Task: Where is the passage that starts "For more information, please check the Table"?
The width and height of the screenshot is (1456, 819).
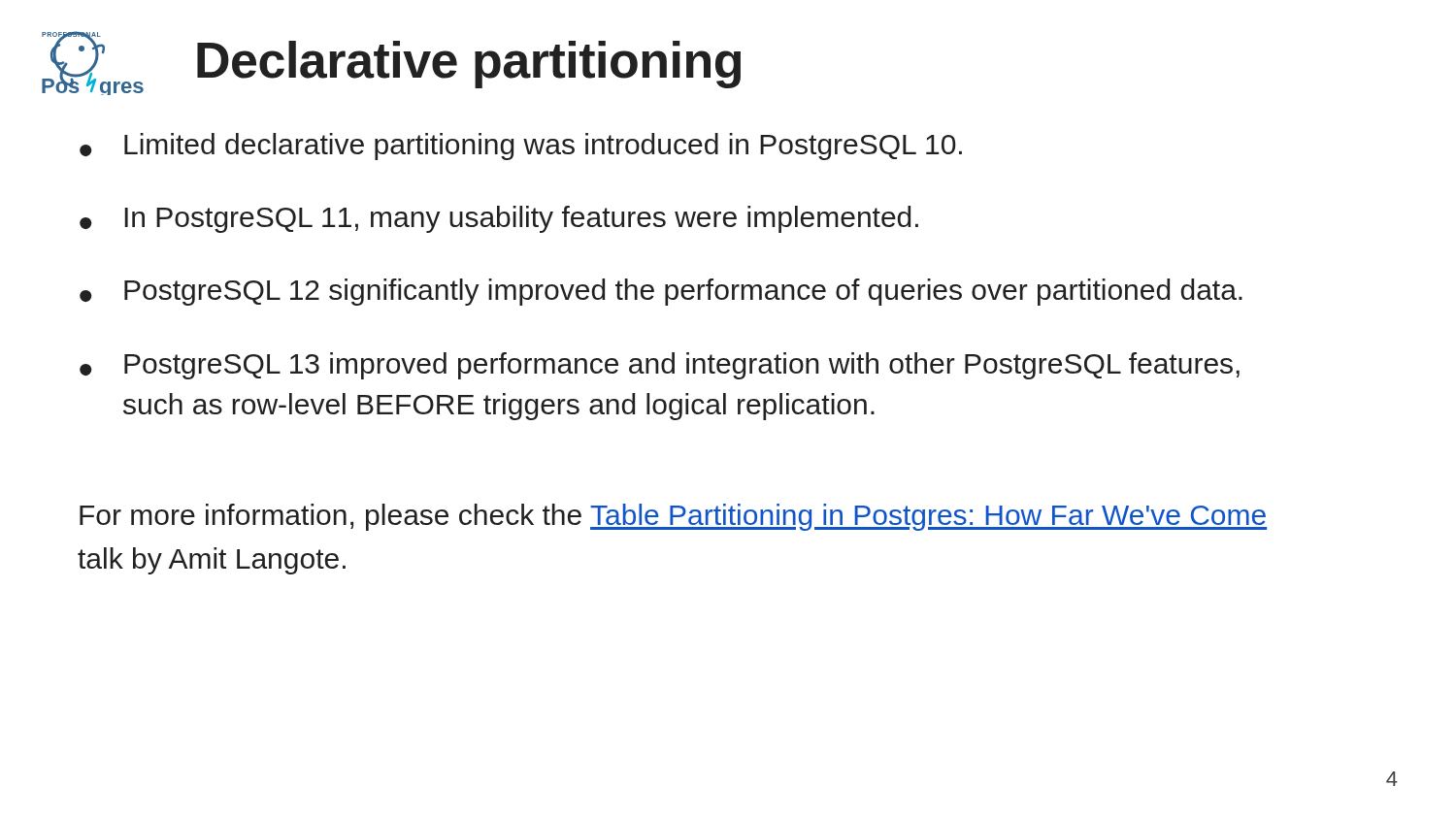Action: (672, 536)
